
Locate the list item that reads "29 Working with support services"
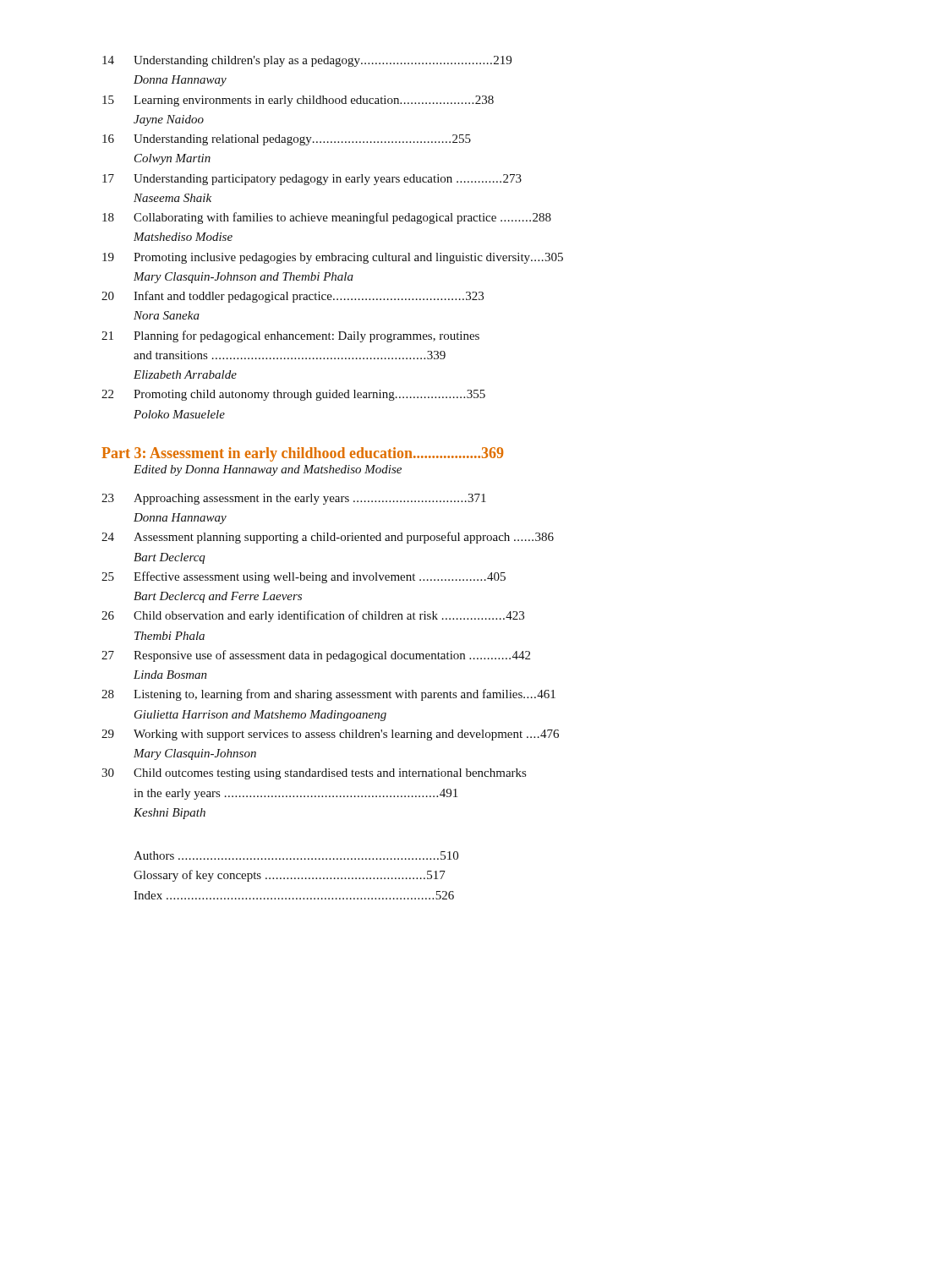coord(465,744)
